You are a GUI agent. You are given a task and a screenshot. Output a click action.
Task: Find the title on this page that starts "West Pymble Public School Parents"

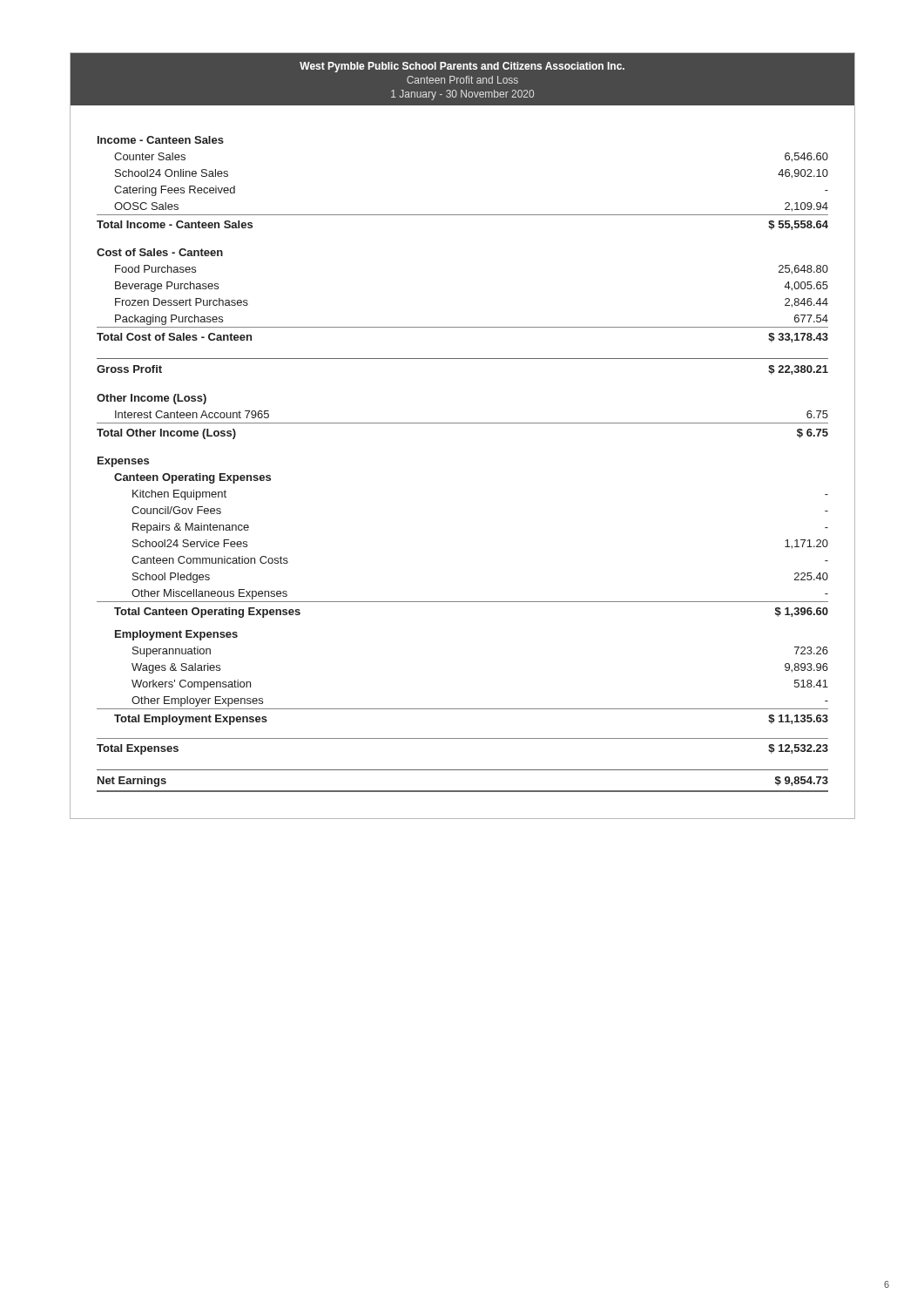click(x=462, y=80)
